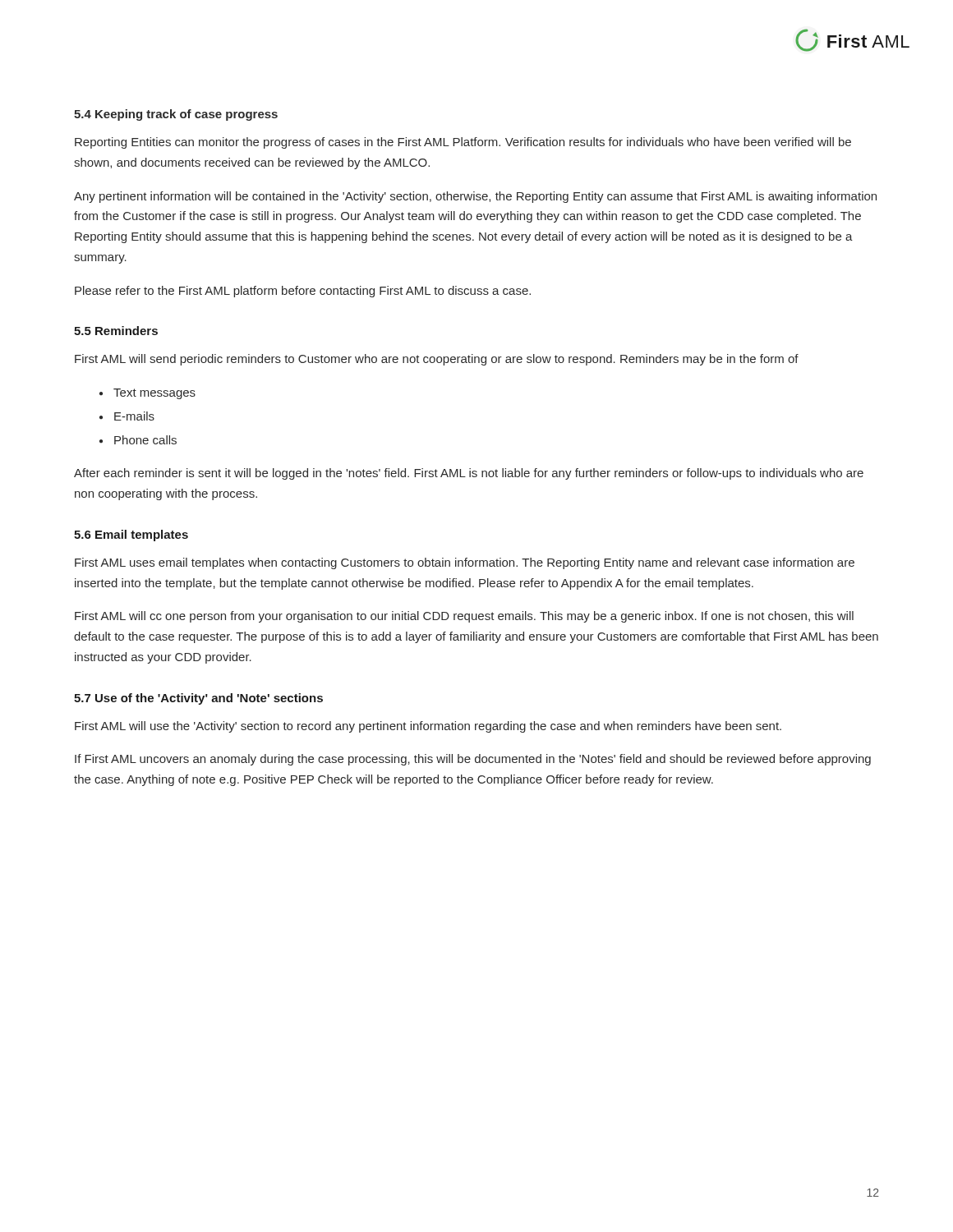Where is the passage that starts "First AML uses email"?

464,572
